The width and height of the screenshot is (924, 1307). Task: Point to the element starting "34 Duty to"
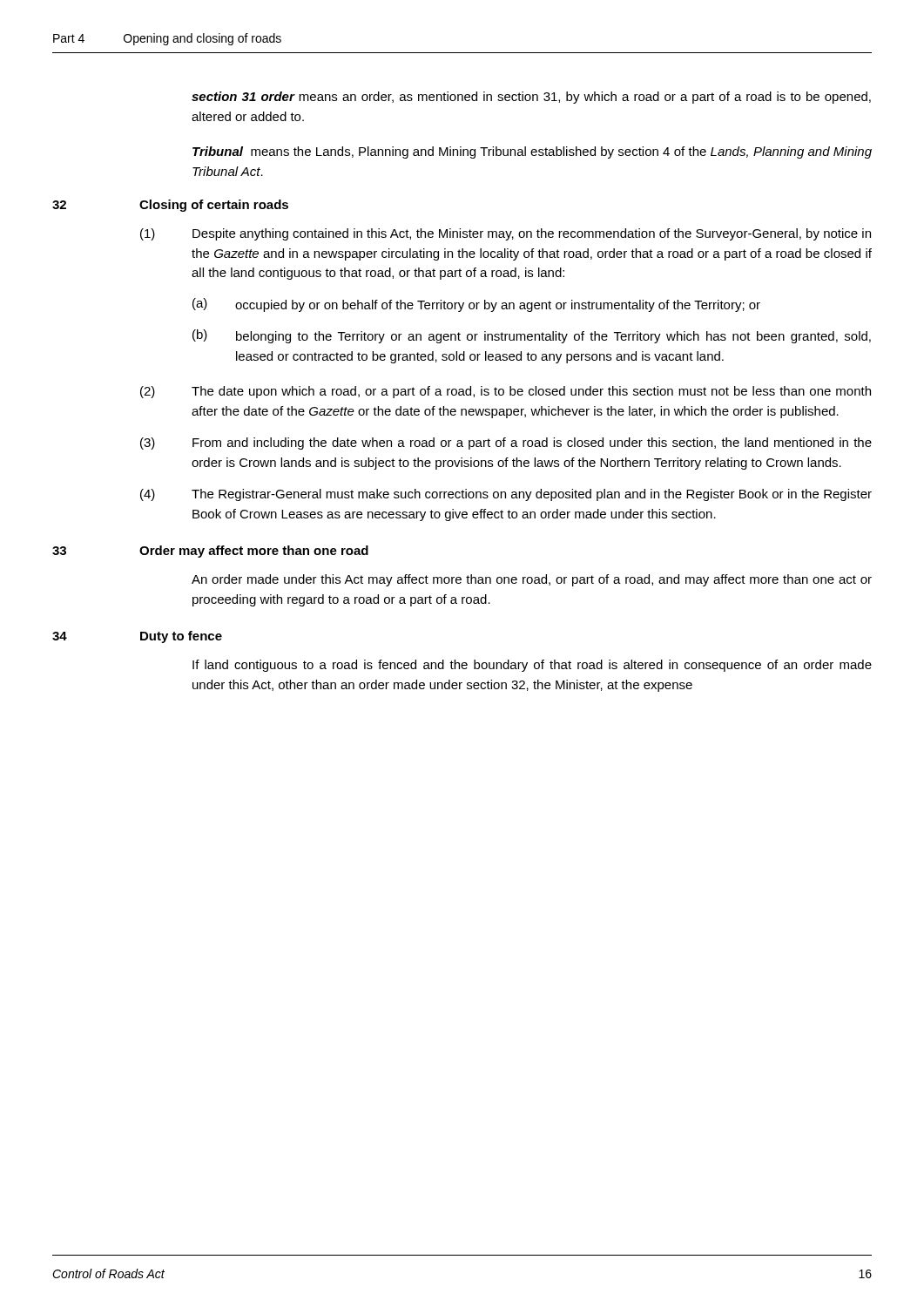click(x=137, y=636)
